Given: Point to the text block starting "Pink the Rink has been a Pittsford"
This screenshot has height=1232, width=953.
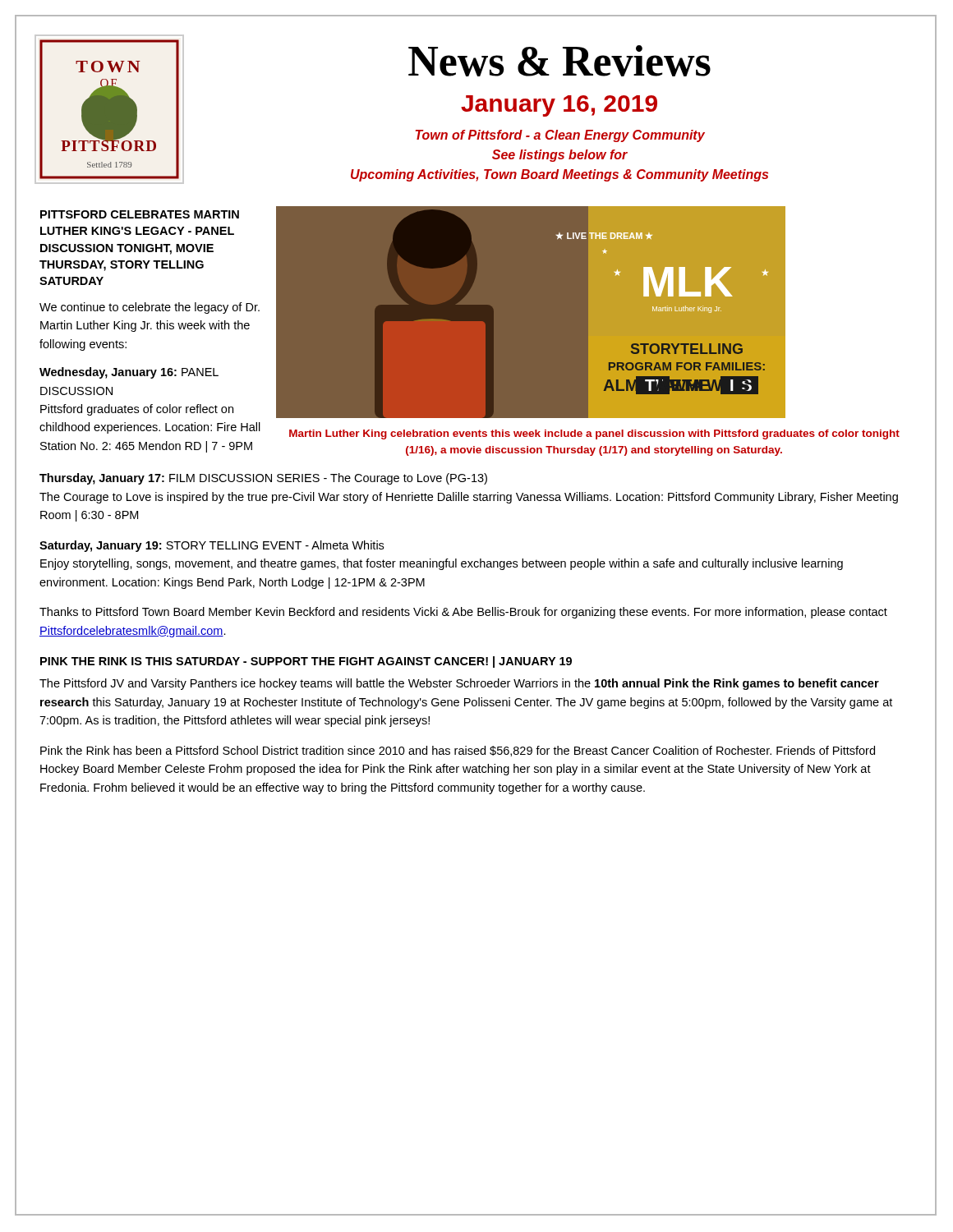Looking at the screenshot, I should [x=458, y=769].
